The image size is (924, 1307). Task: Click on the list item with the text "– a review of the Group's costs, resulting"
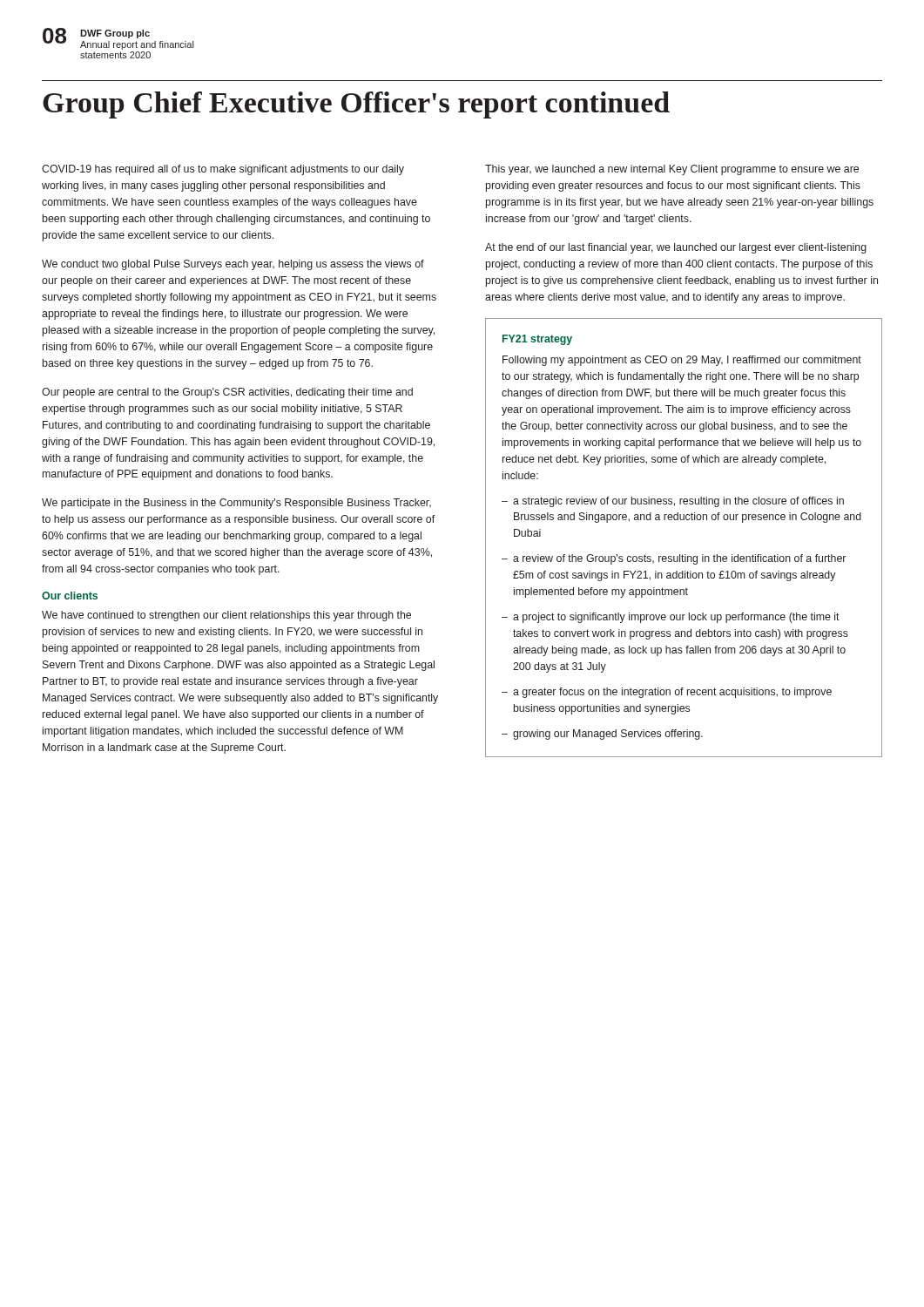pyautogui.click(x=684, y=576)
